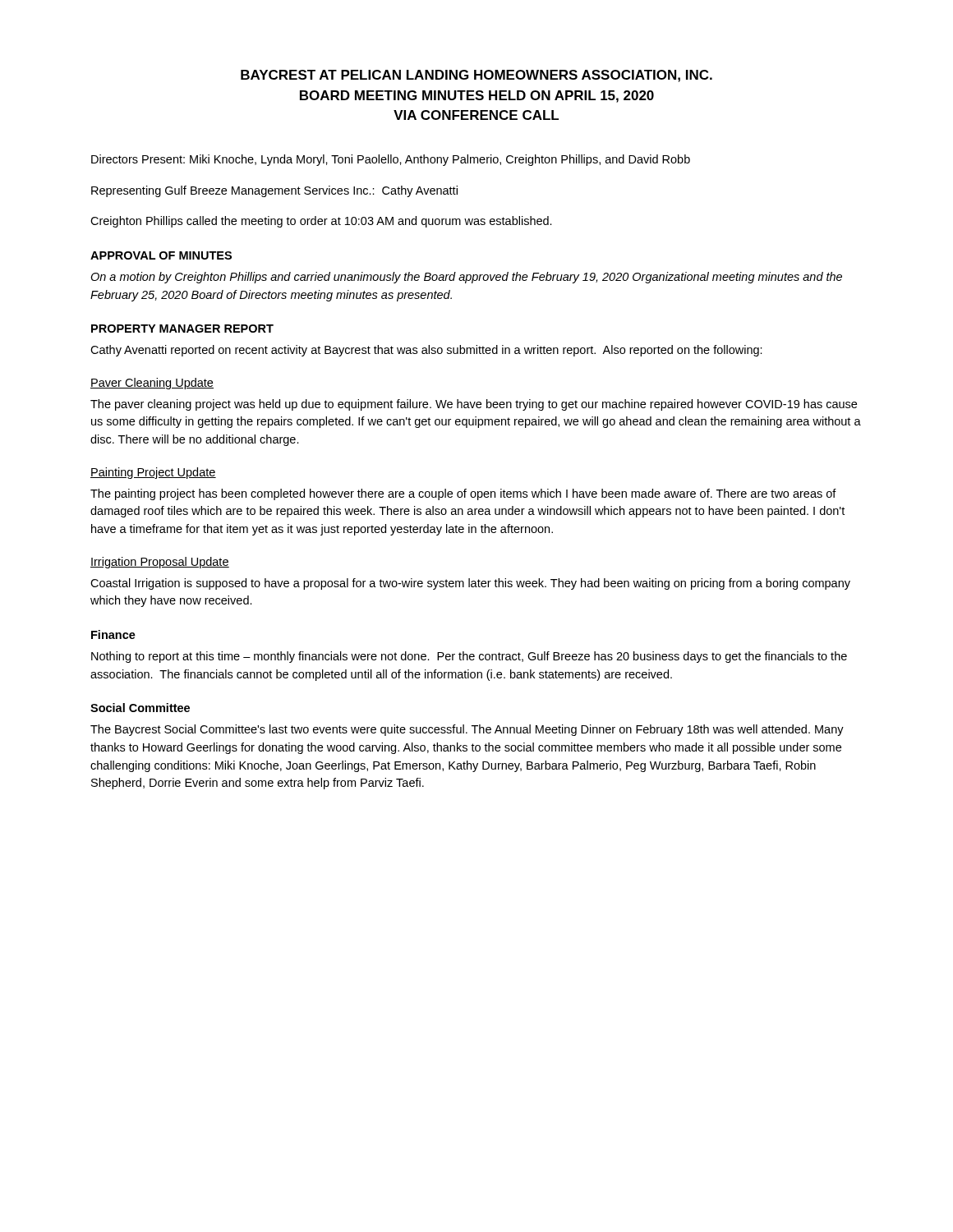Click on the section header that says "APPROVAL OF MINUTES"
This screenshot has height=1232, width=953.
pos(161,256)
